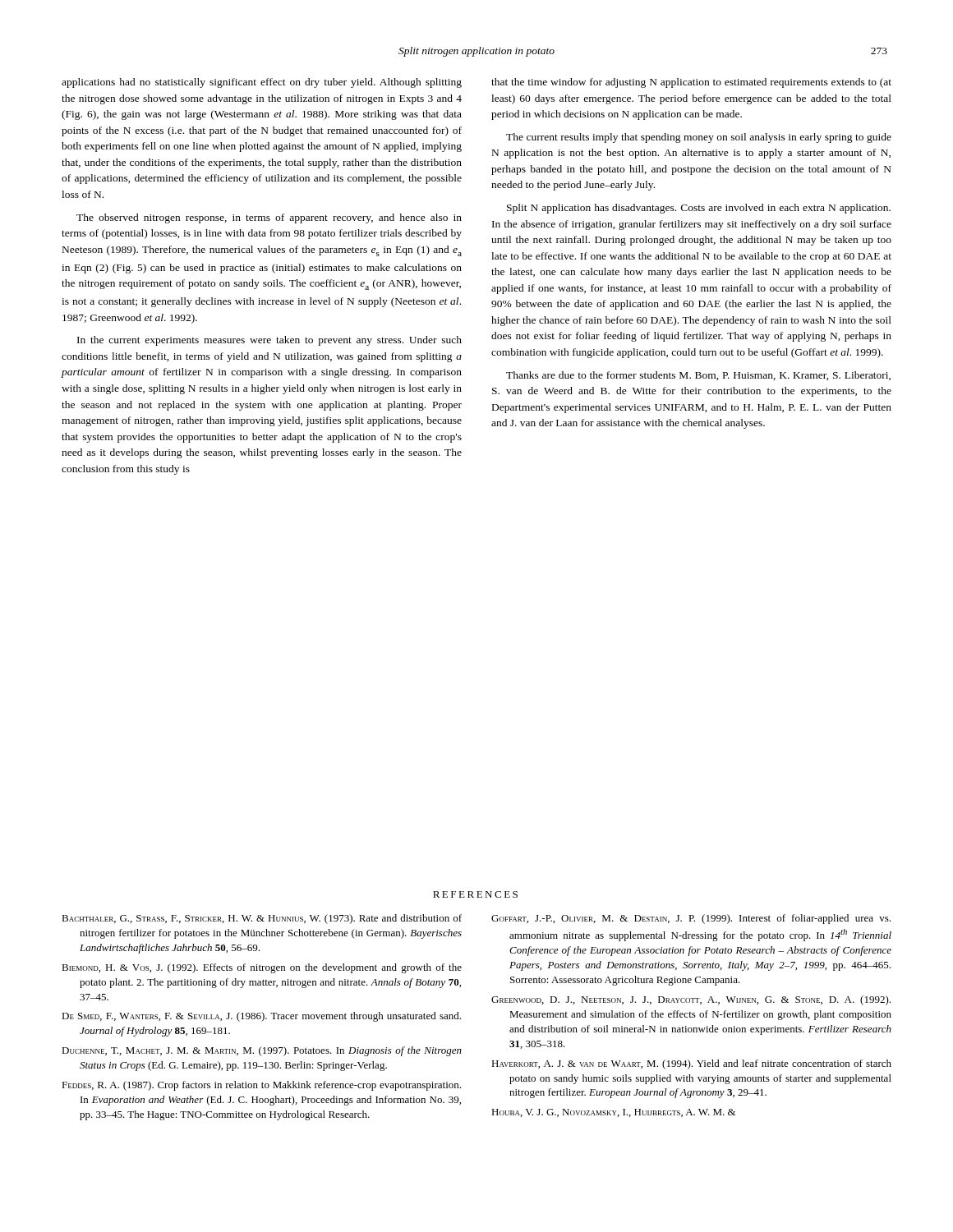Point to the passage starting "The current results imply that spending"
Image resolution: width=953 pixels, height=1232 pixels.
691,161
